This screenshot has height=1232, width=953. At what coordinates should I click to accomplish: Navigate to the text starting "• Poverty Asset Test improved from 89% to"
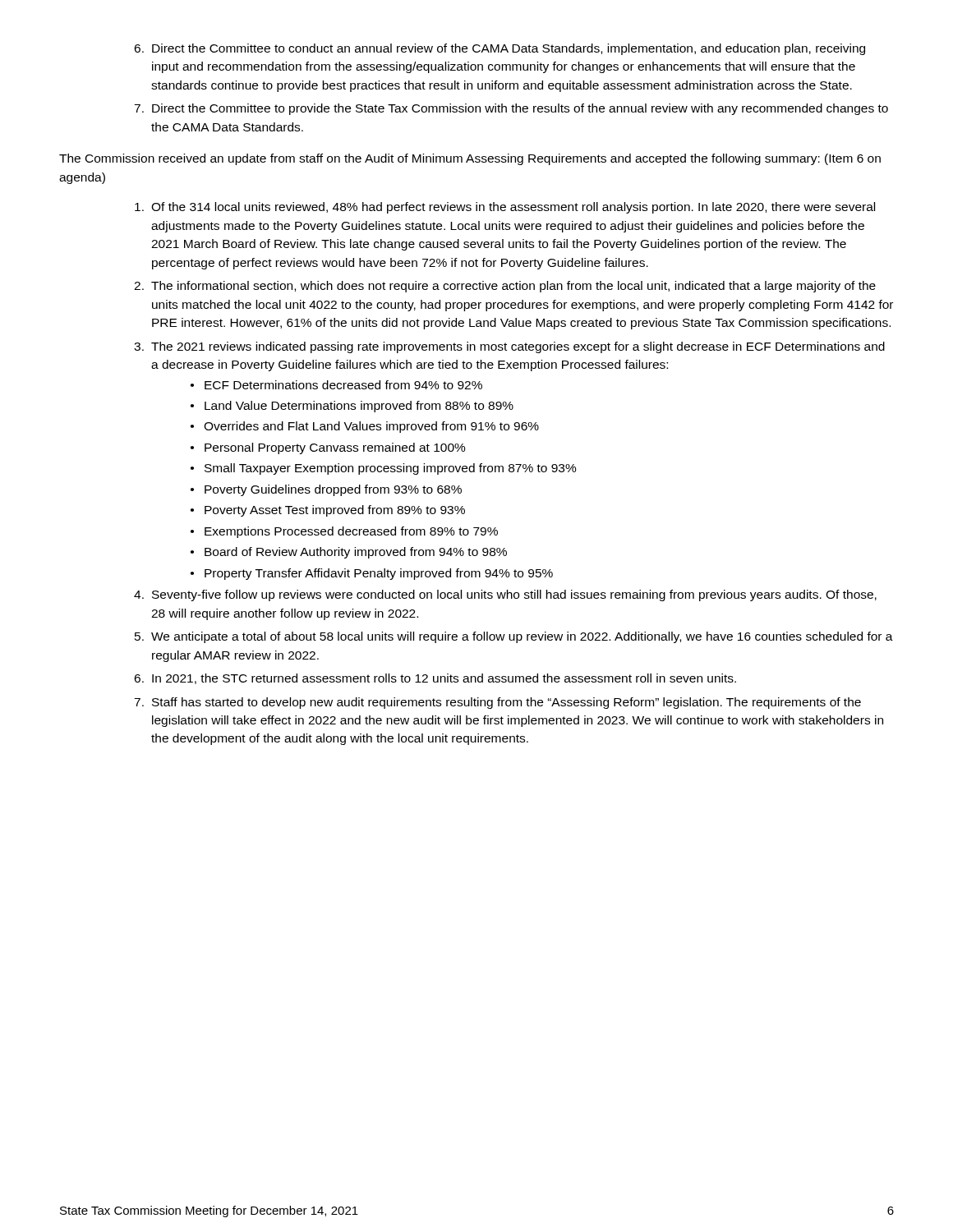(x=323, y=511)
